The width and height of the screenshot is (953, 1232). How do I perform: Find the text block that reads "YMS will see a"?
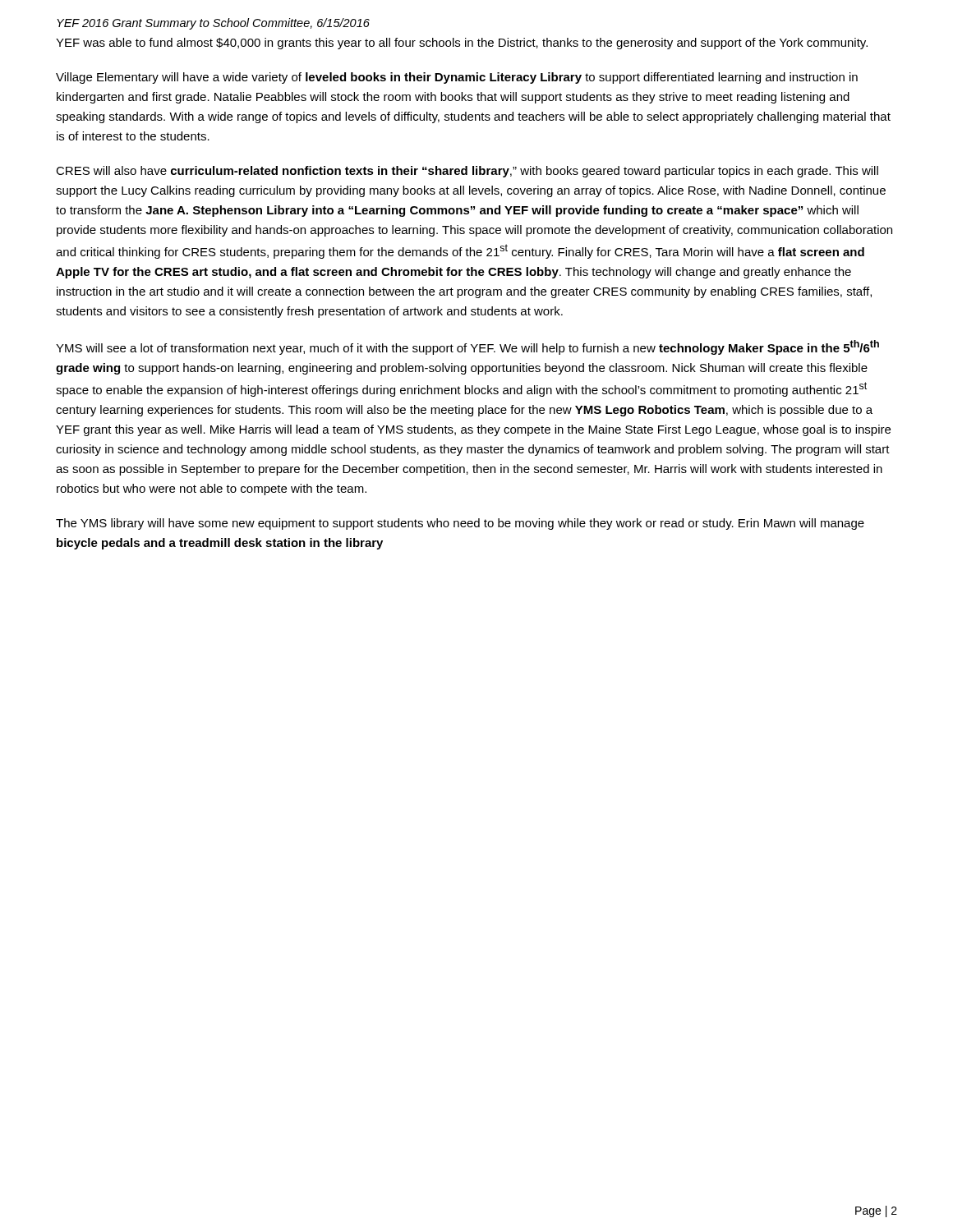[x=474, y=416]
